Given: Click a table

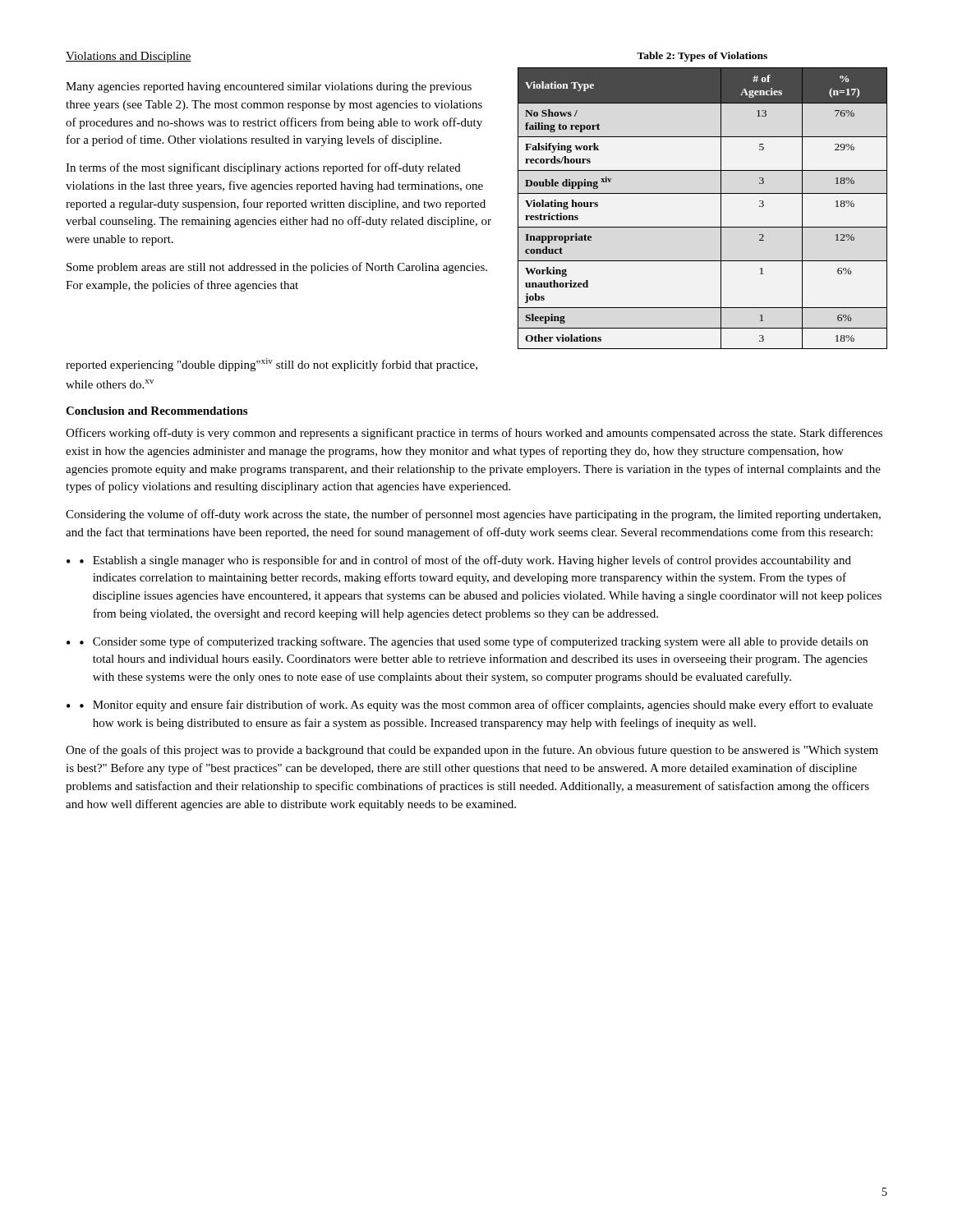Looking at the screenshot, I should point(702,208).
